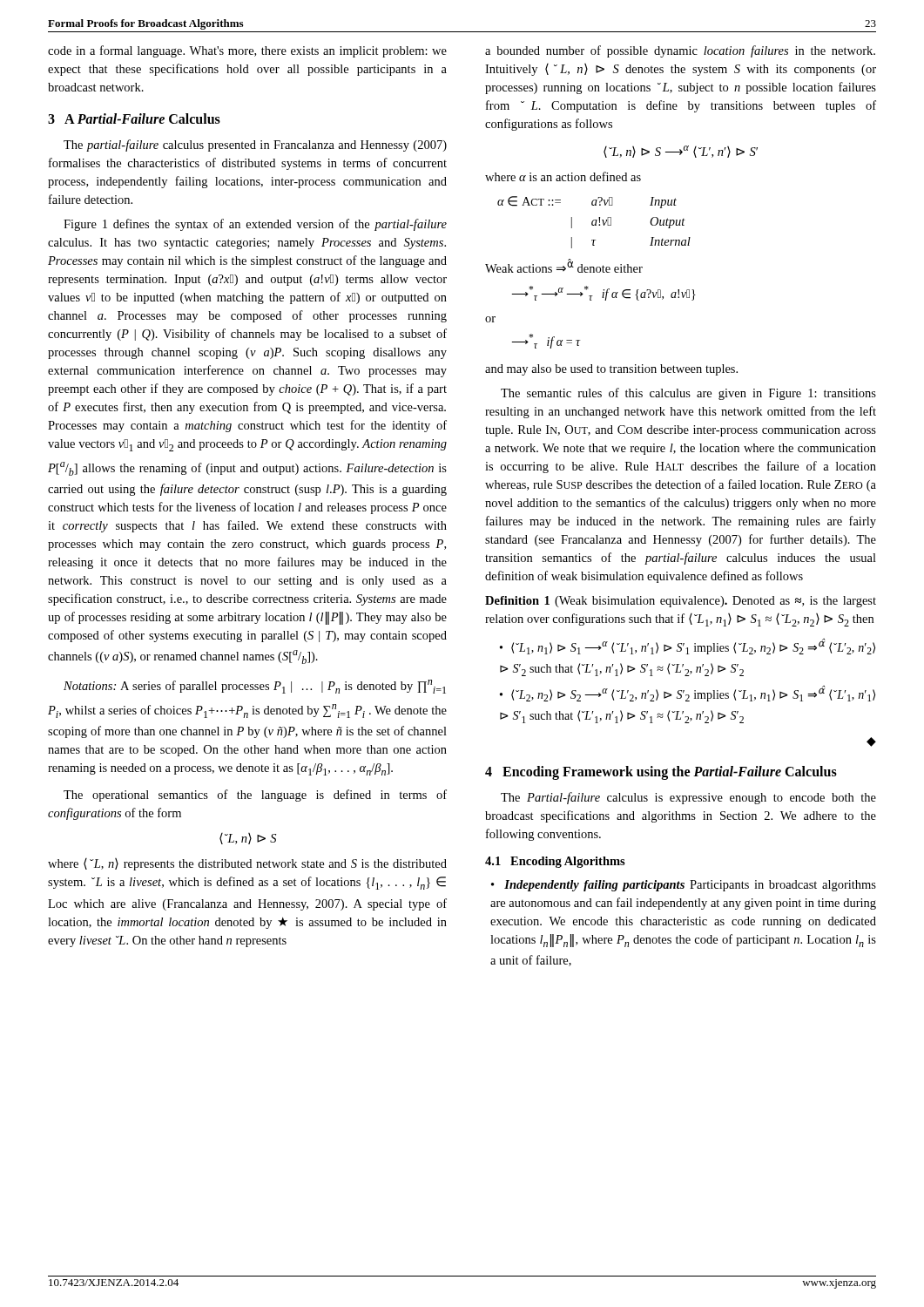Locate the block of text that opens with "• ⟨ˇL2, n2⟩ ⊳ S2 ⟶α"

[x=688, y=705]
